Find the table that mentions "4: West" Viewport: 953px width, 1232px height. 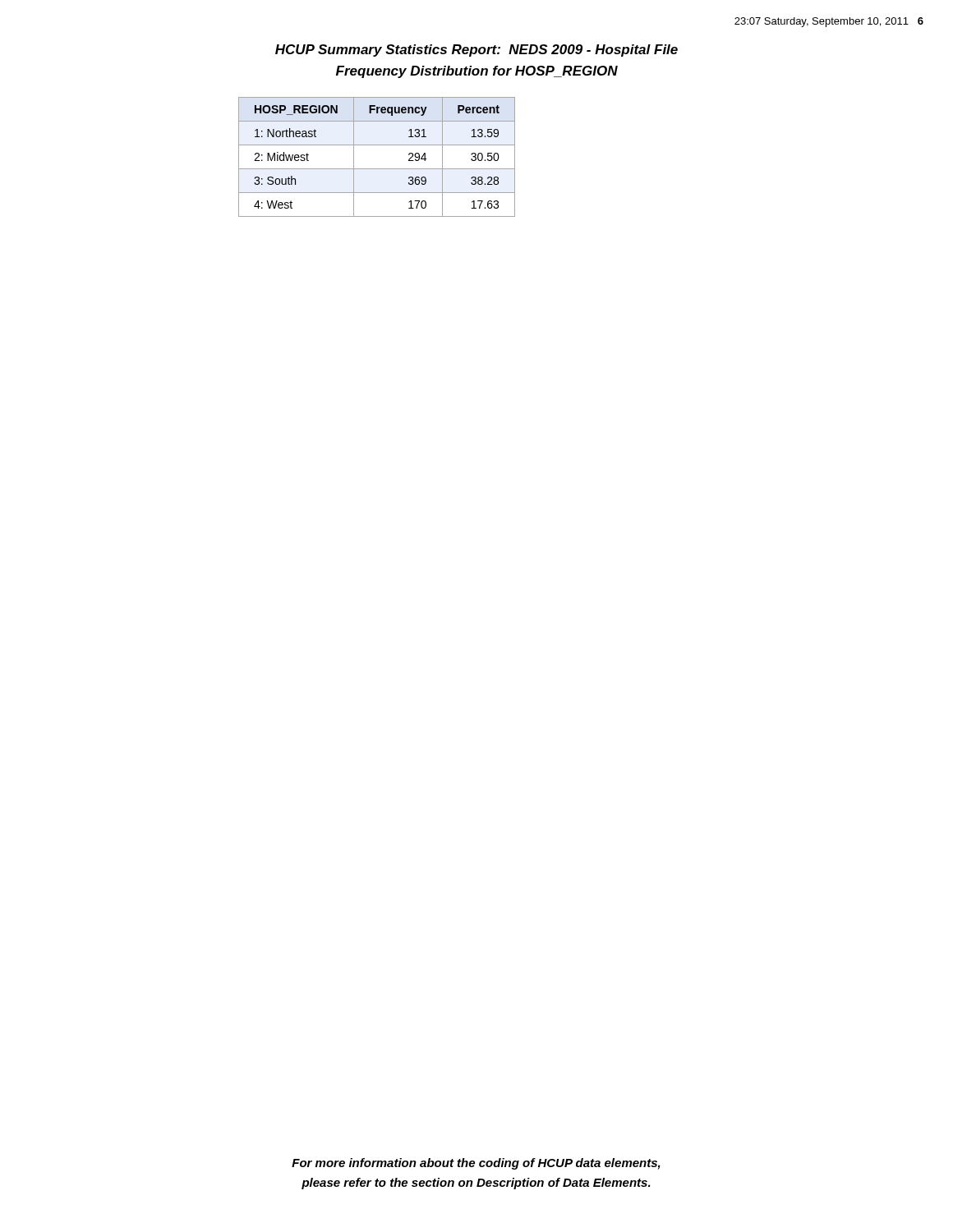pos(377,157)
